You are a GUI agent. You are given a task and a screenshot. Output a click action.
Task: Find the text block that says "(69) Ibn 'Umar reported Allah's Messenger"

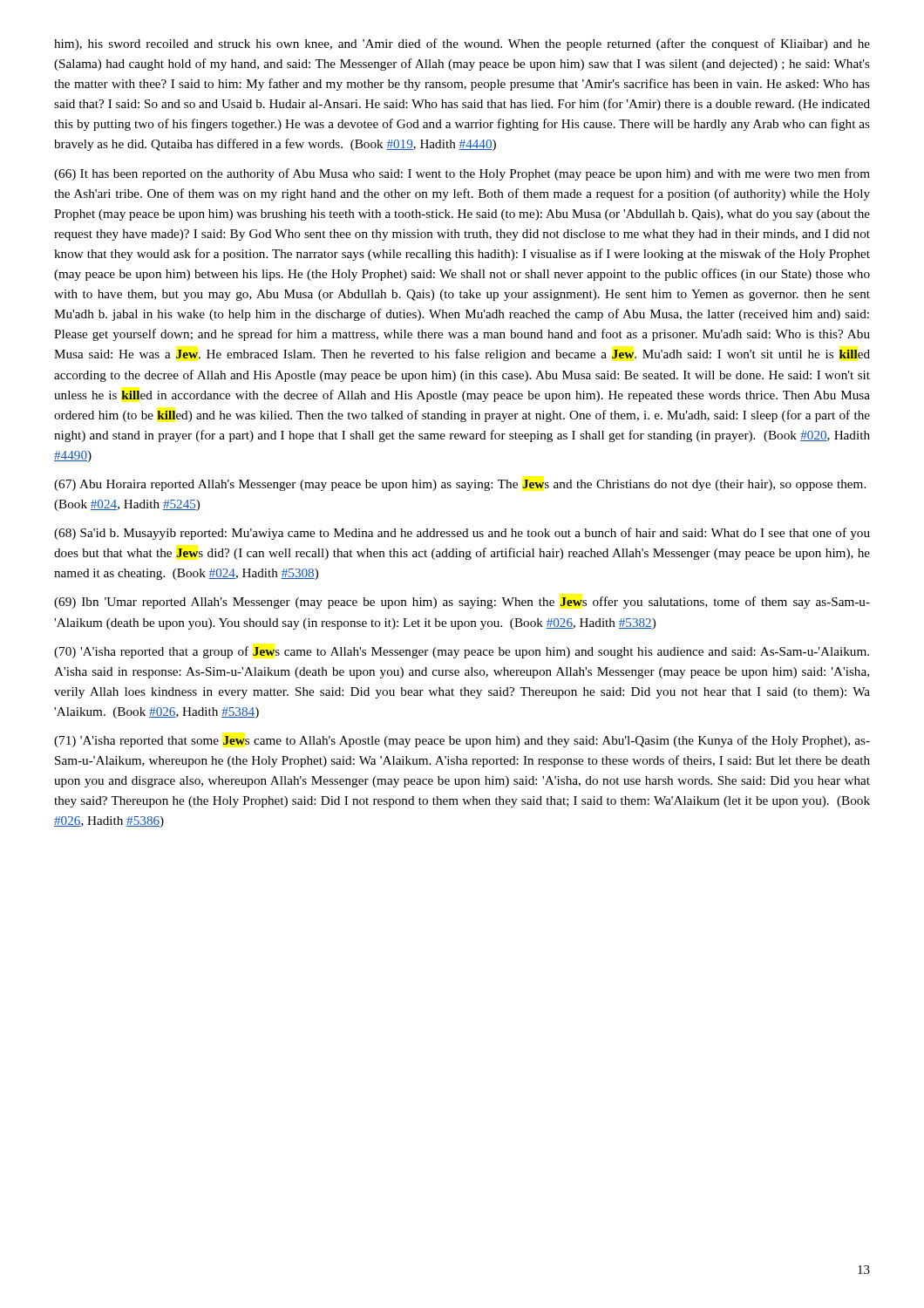pos(462,612)
